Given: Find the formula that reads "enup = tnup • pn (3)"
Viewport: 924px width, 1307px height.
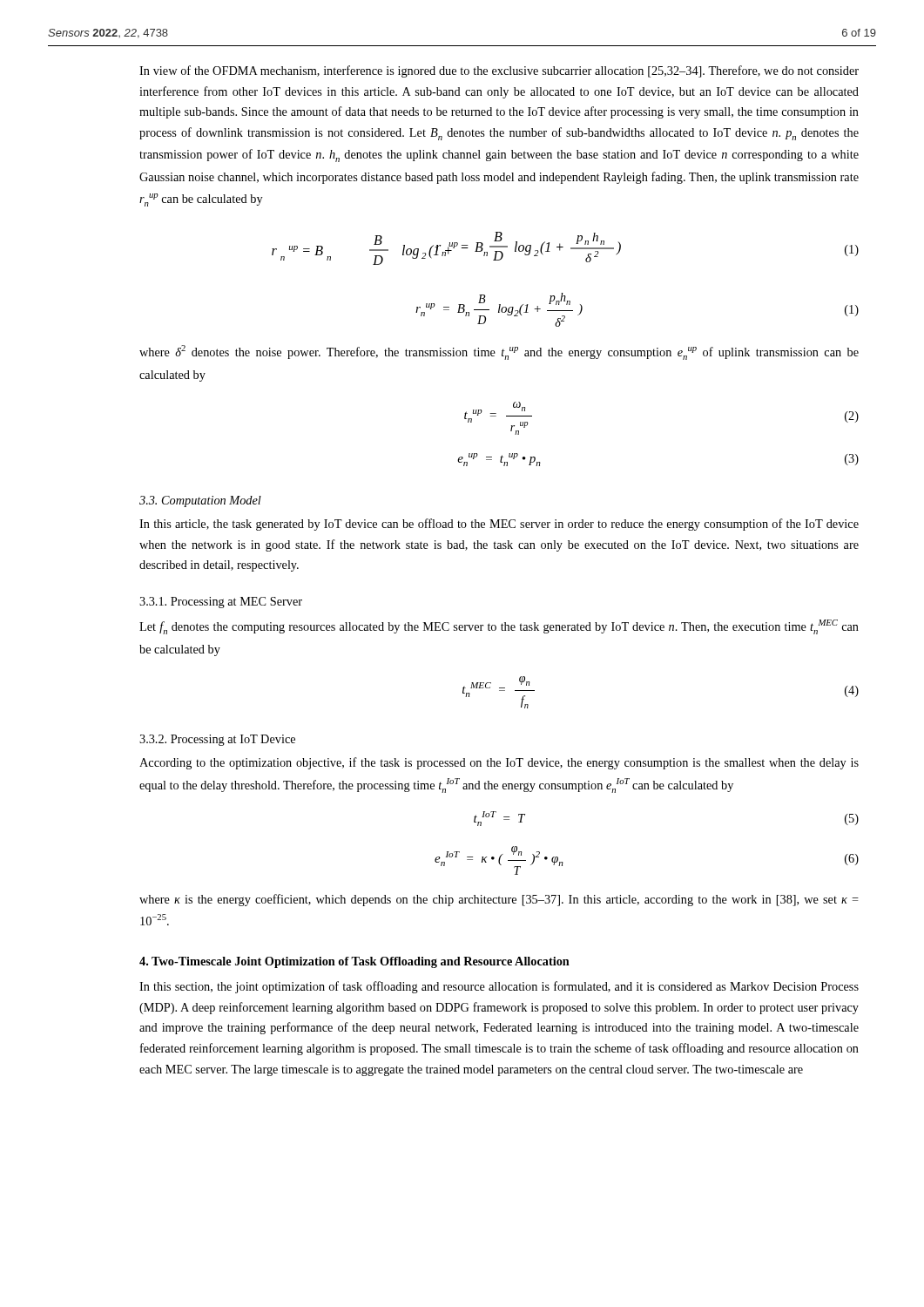Looking at the screenshot, I should [x=502, y=458].
